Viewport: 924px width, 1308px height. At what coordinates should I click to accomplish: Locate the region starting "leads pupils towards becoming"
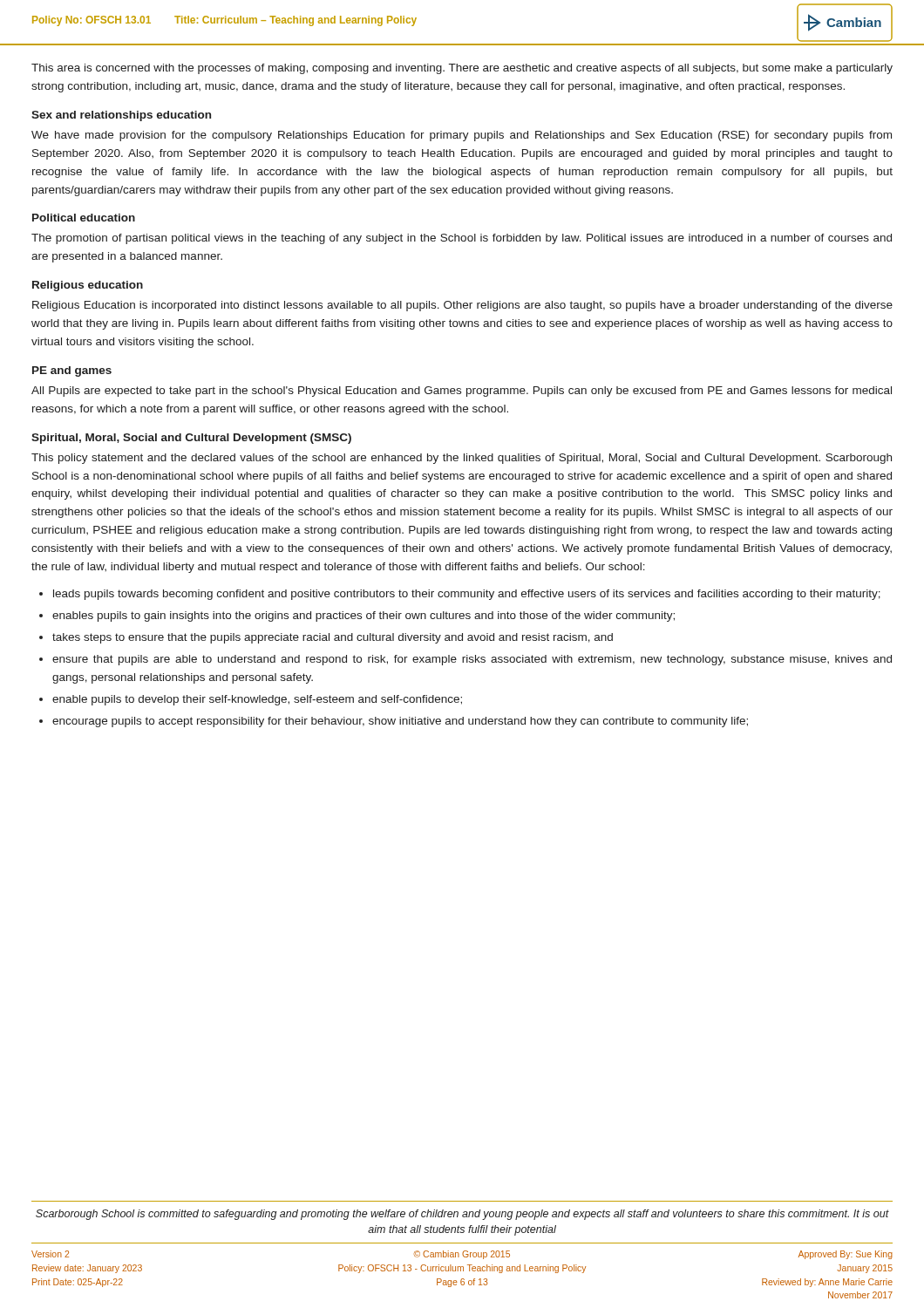pyautogui.click(x=467, y=593)
